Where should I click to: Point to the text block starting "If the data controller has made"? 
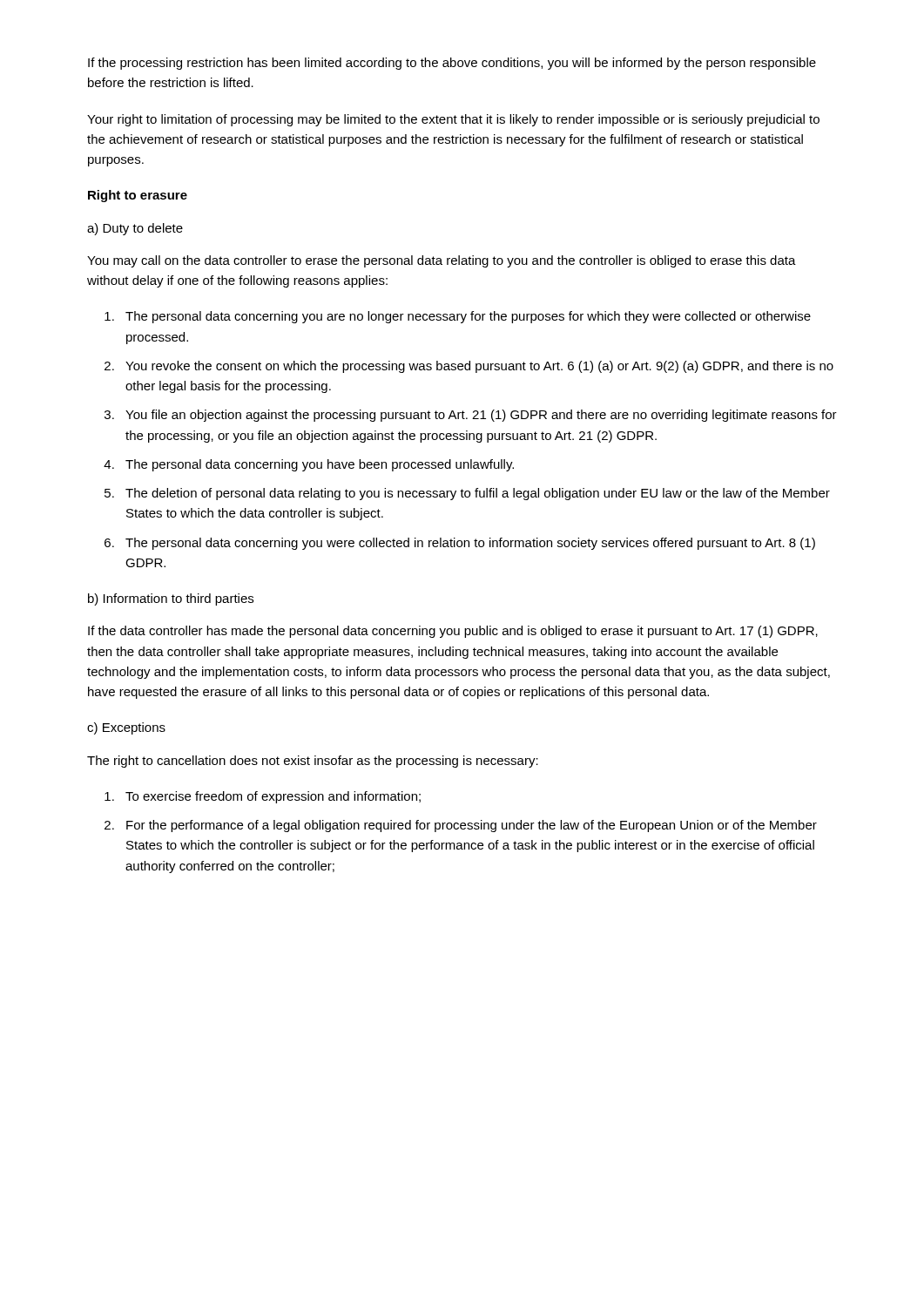point(459,661)
